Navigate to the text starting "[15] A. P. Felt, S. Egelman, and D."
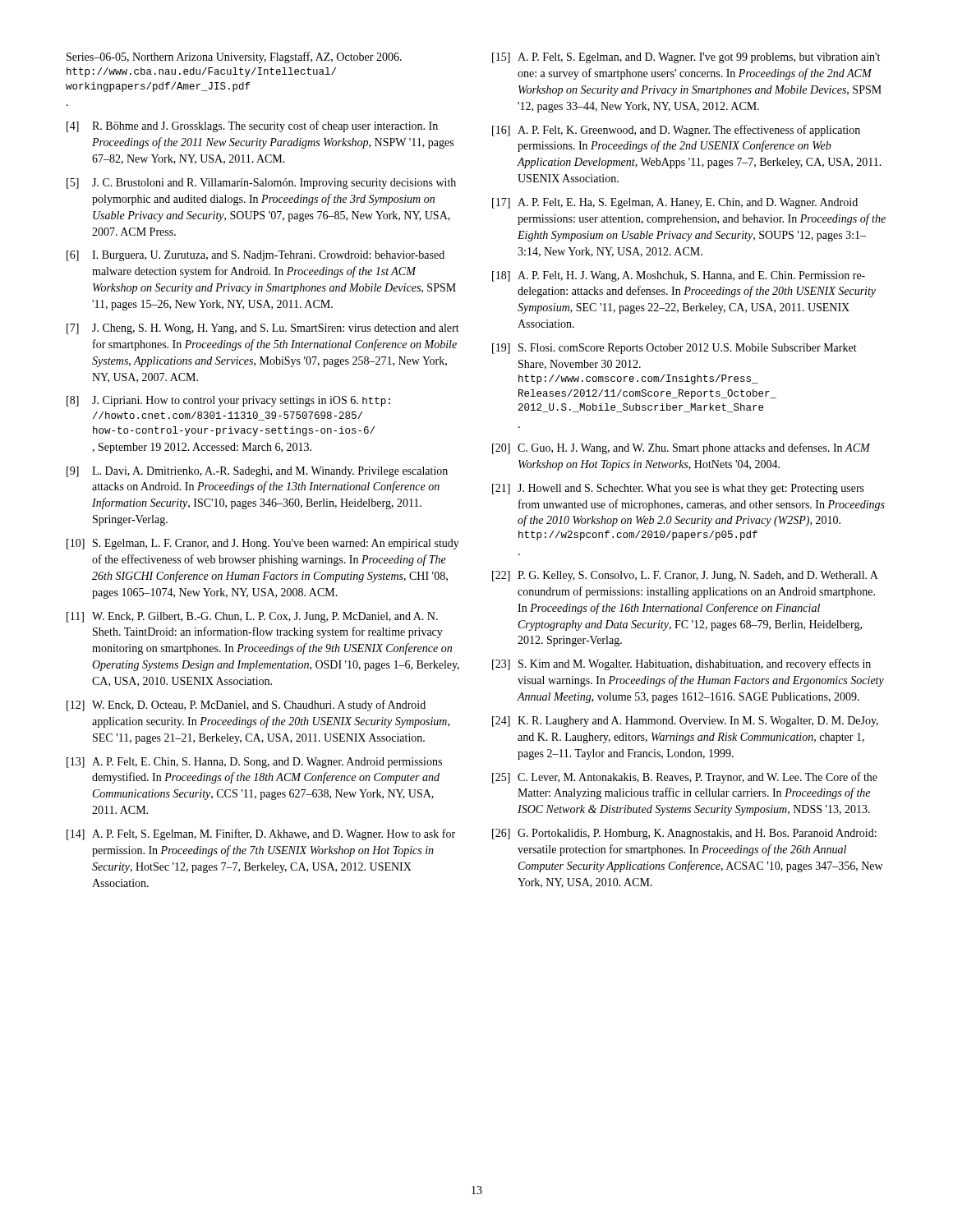The width and height of the screenshot is (953, 1232). pos(689,82)
